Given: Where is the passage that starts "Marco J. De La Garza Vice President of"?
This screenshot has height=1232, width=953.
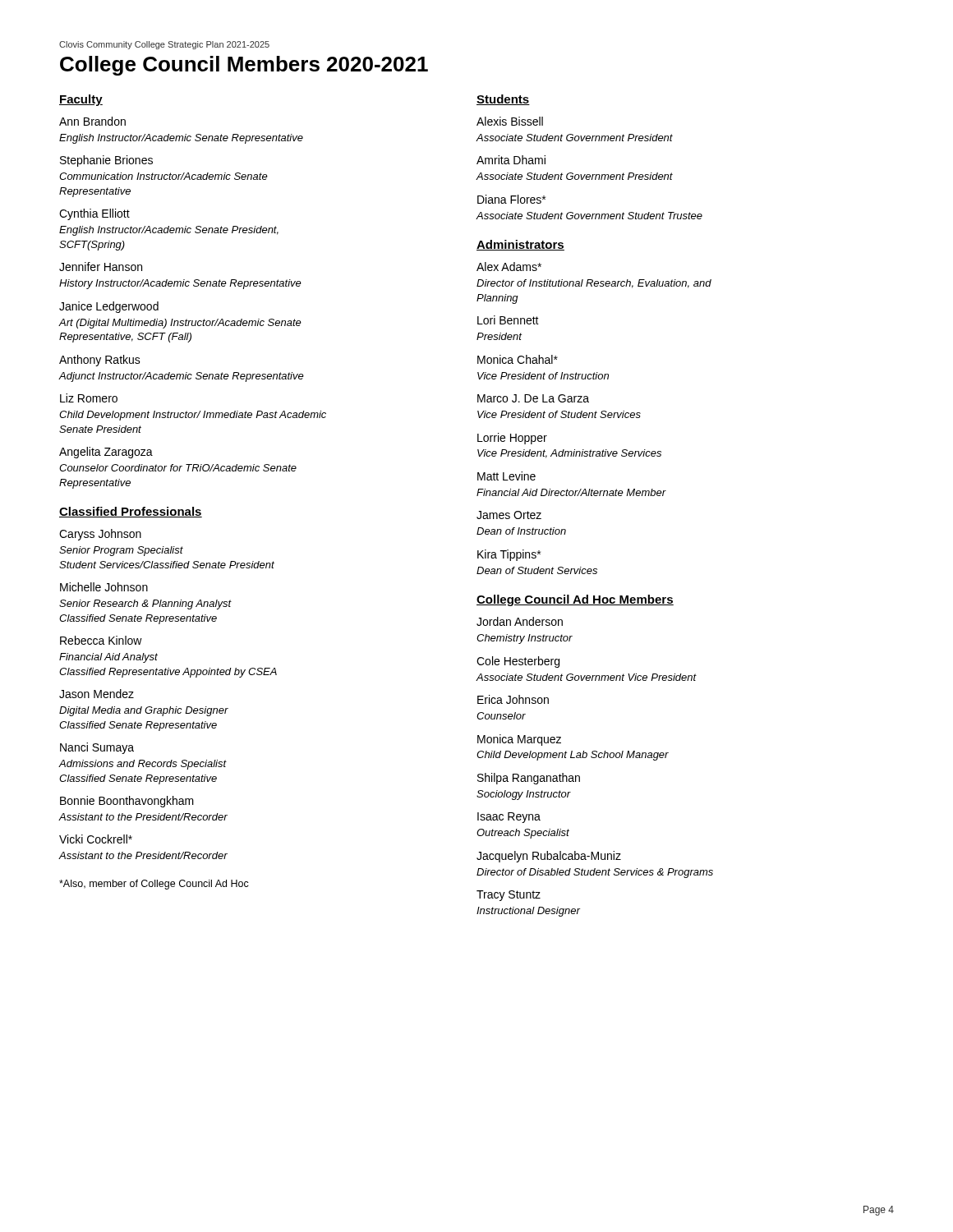Looking at the screenshot, I should pyautogui.click(x=533, y=398).
